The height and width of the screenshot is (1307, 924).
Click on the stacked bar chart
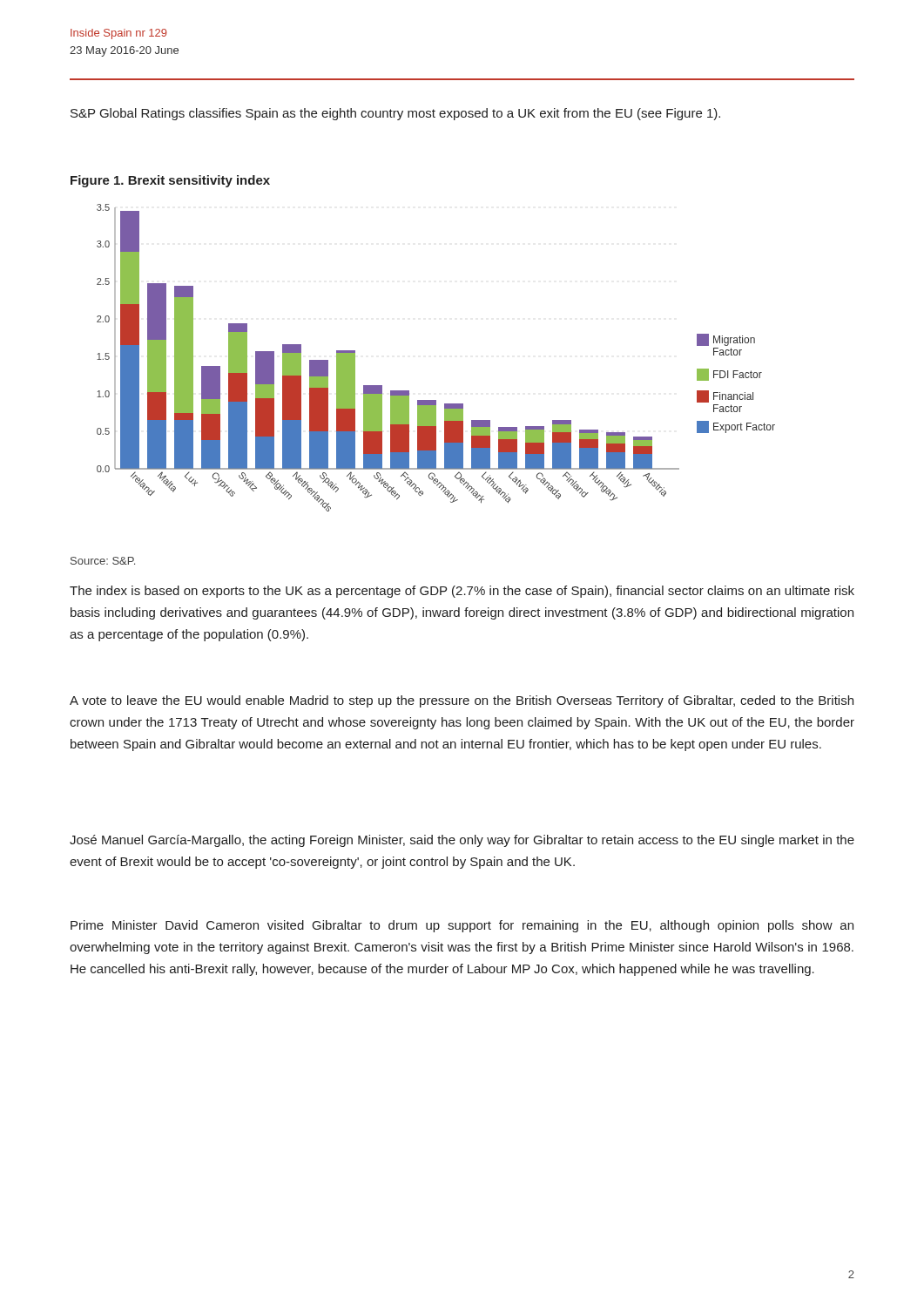point(462,373)
